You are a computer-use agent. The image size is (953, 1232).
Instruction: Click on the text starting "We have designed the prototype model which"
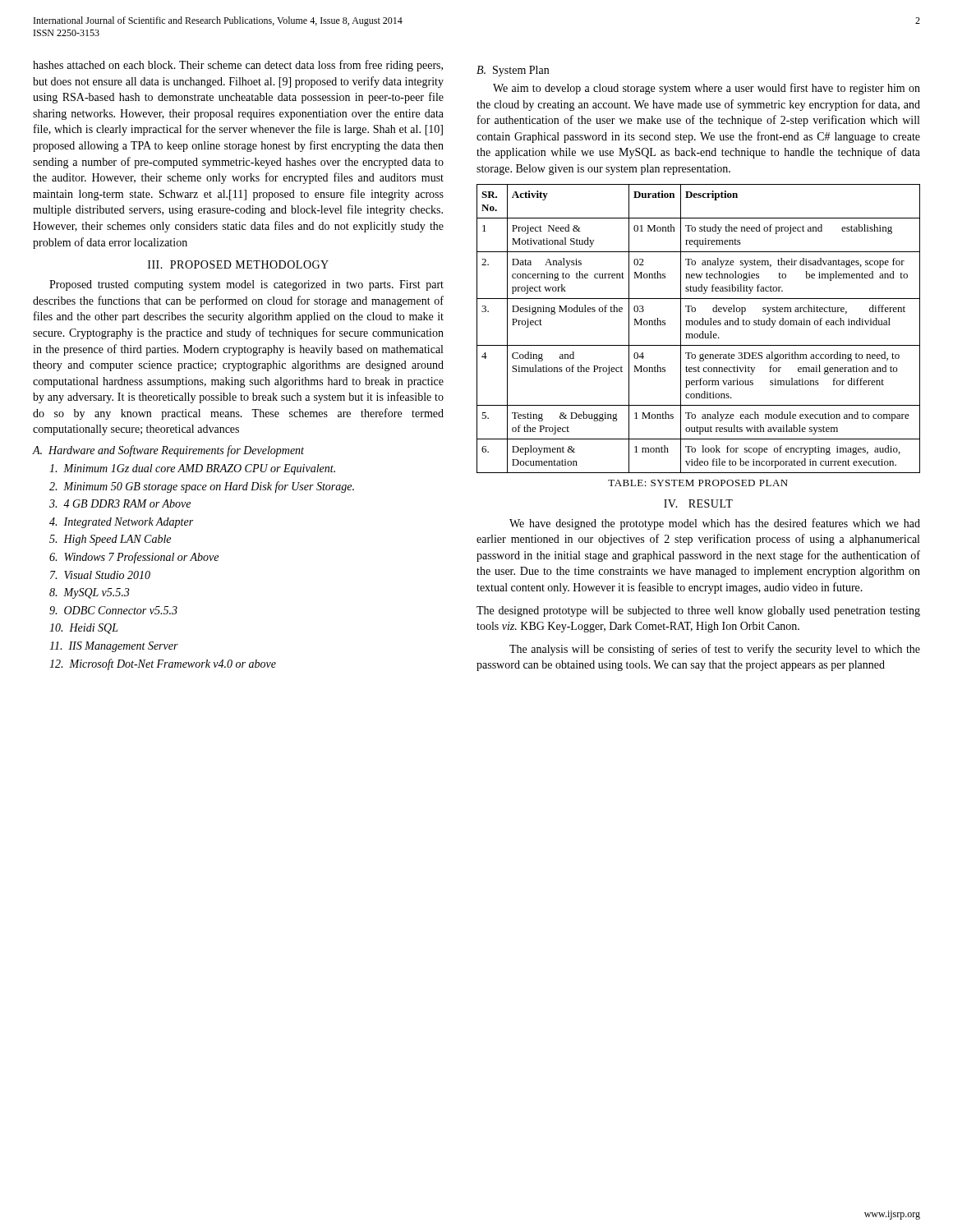[698, 594]
